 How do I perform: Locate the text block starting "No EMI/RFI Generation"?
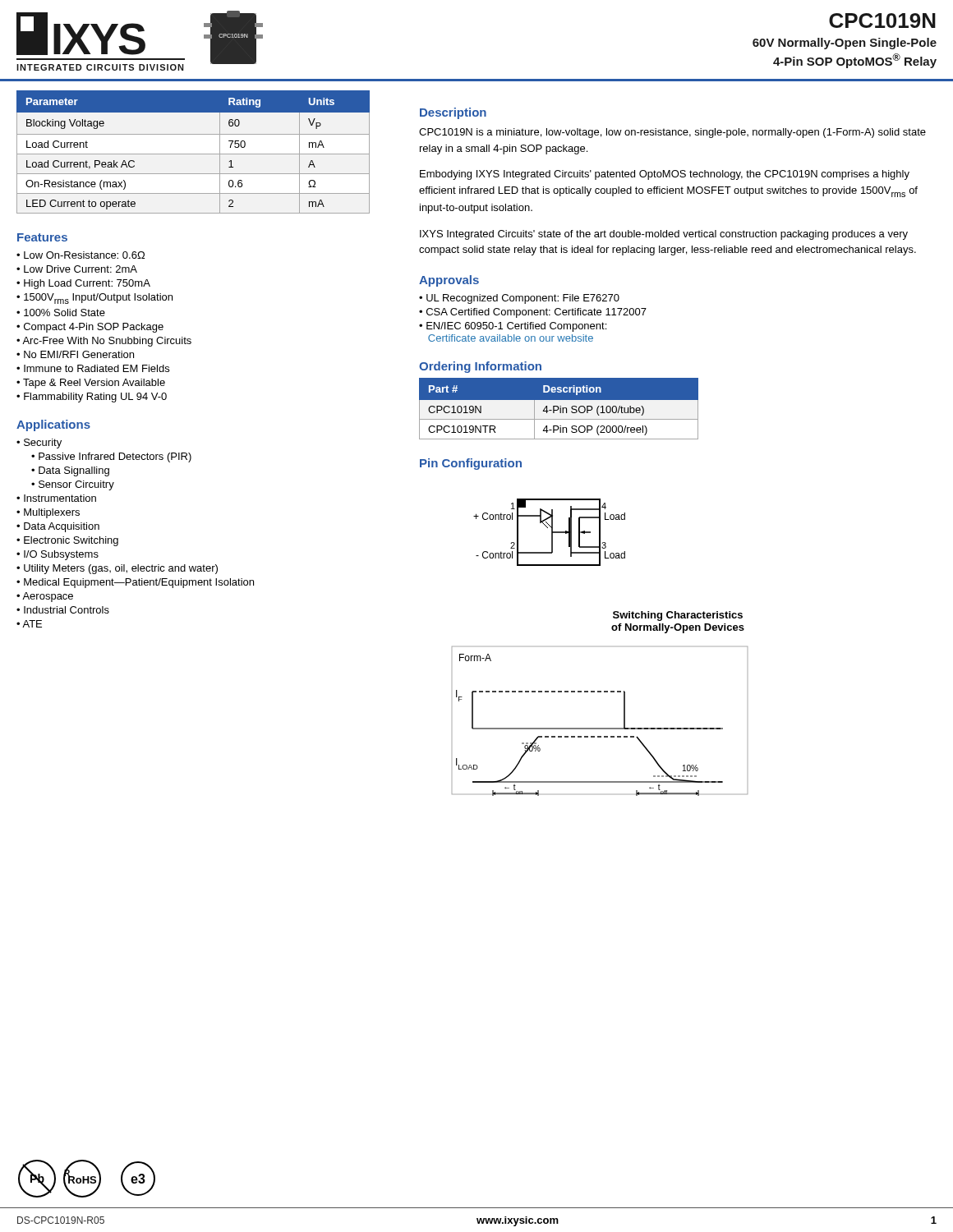[79, 355]
